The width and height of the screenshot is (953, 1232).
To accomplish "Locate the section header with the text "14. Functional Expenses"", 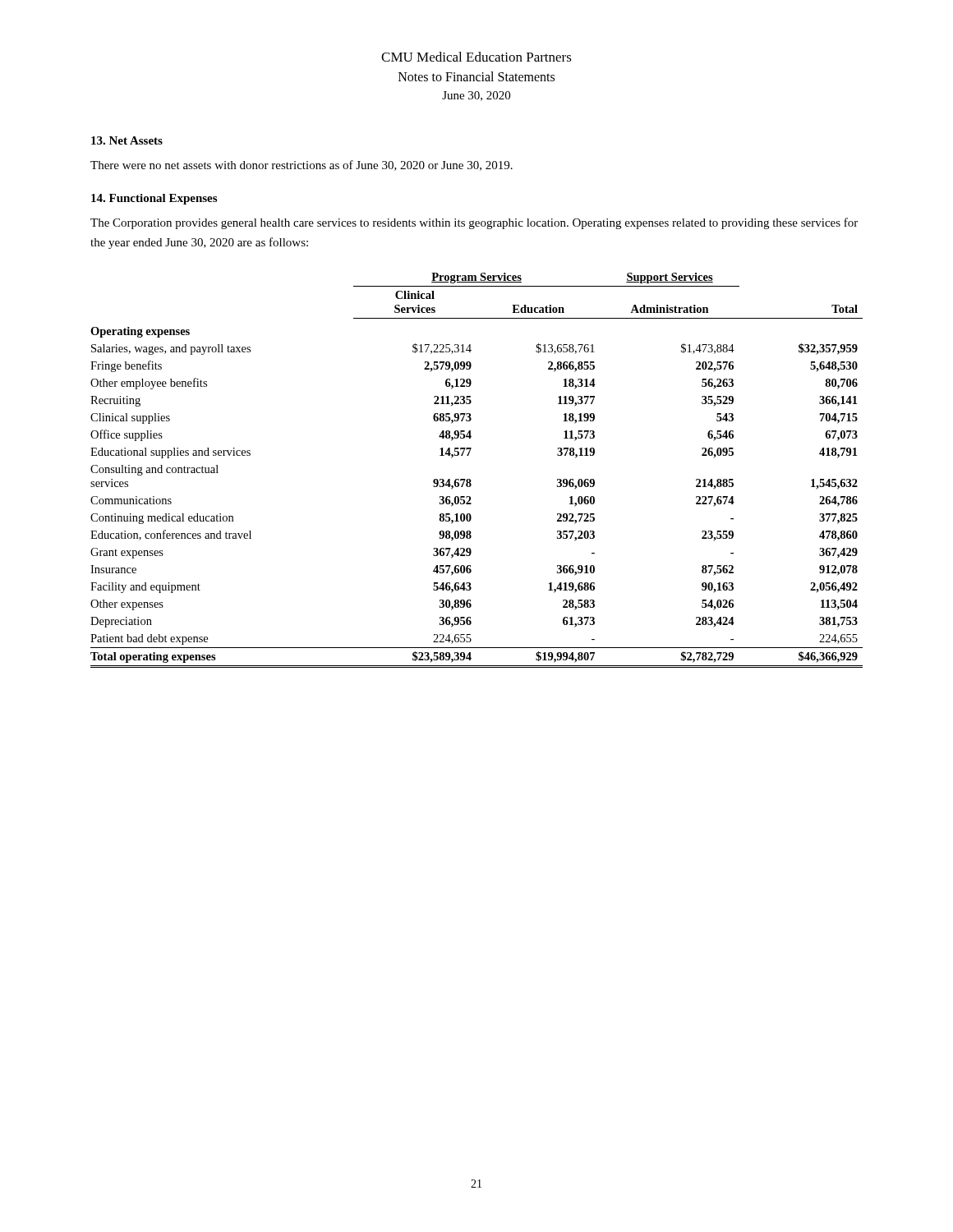I will tap(154, 198).
